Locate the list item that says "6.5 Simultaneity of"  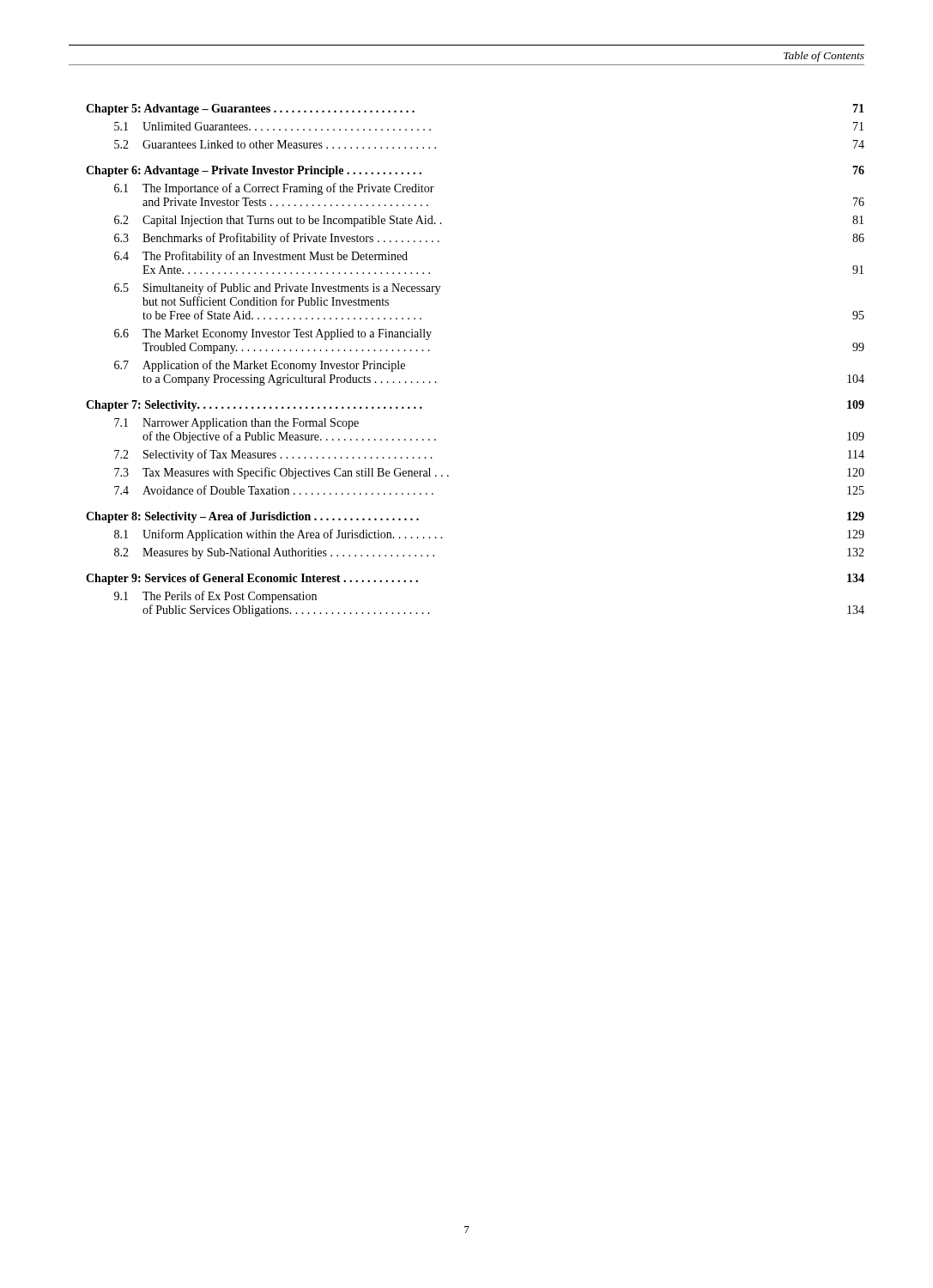pos(277,289)
